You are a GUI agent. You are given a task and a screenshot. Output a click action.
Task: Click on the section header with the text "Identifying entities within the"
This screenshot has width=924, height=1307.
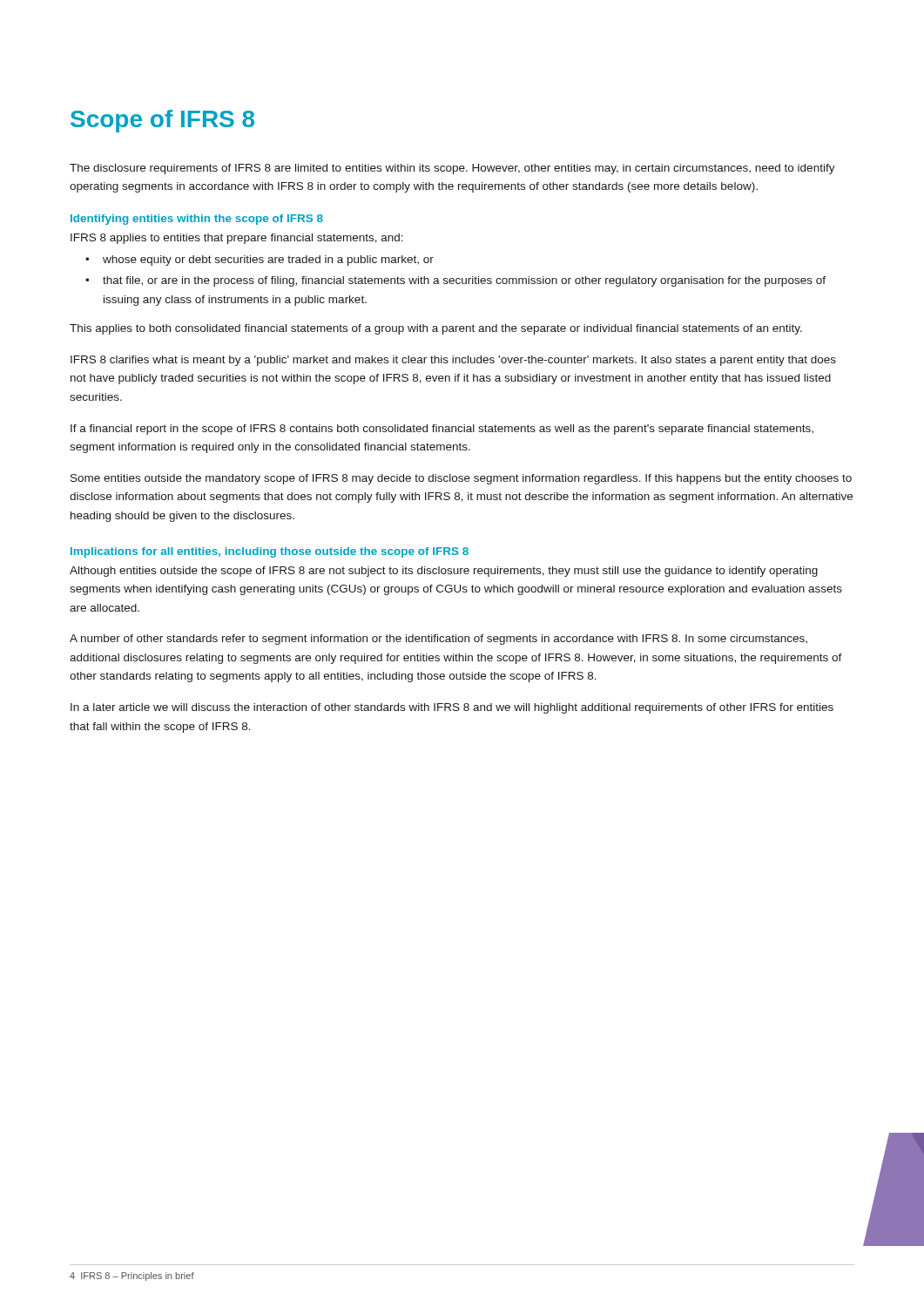coord(196,218)
